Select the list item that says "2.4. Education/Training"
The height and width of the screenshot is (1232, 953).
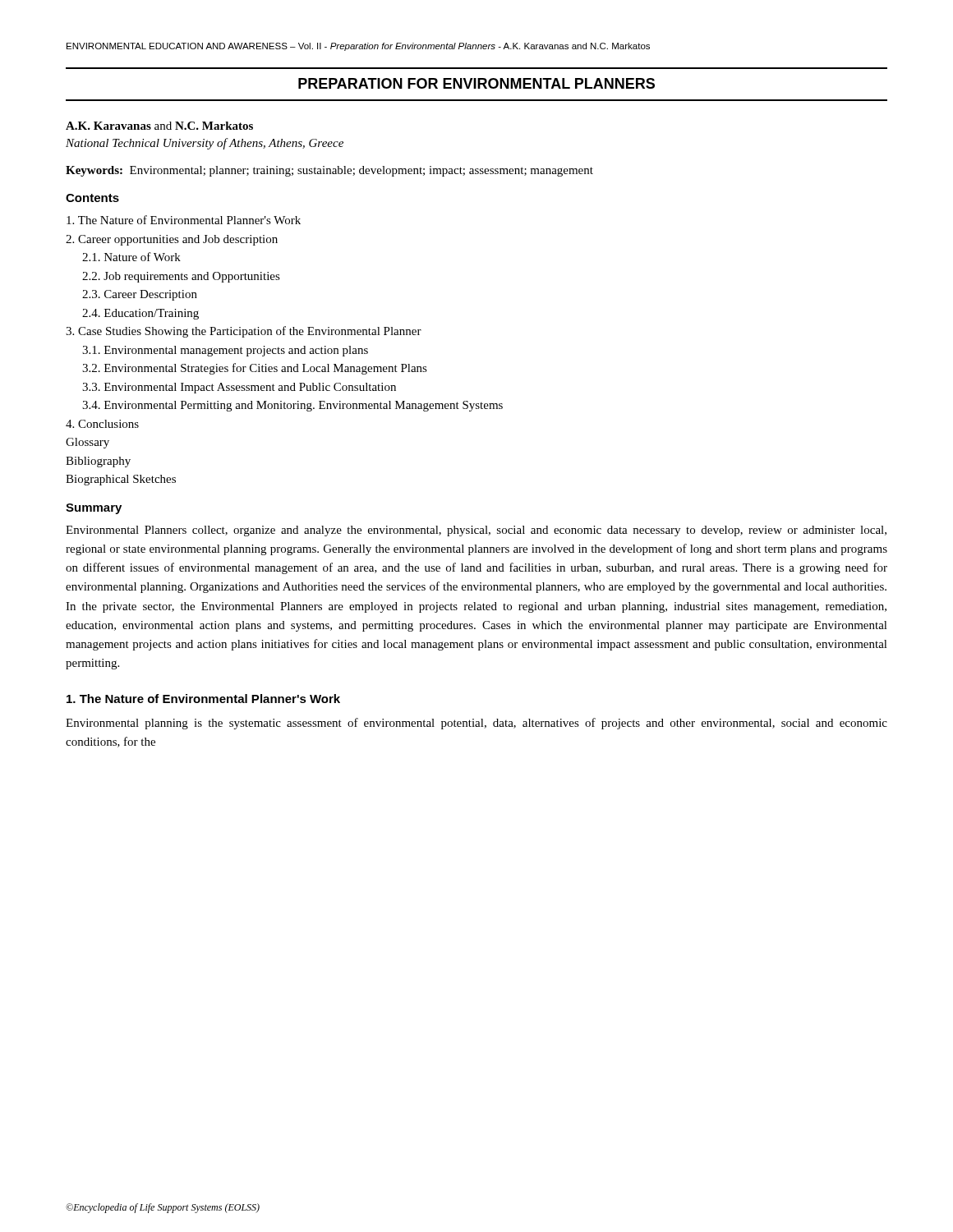(x=140, y=314)
